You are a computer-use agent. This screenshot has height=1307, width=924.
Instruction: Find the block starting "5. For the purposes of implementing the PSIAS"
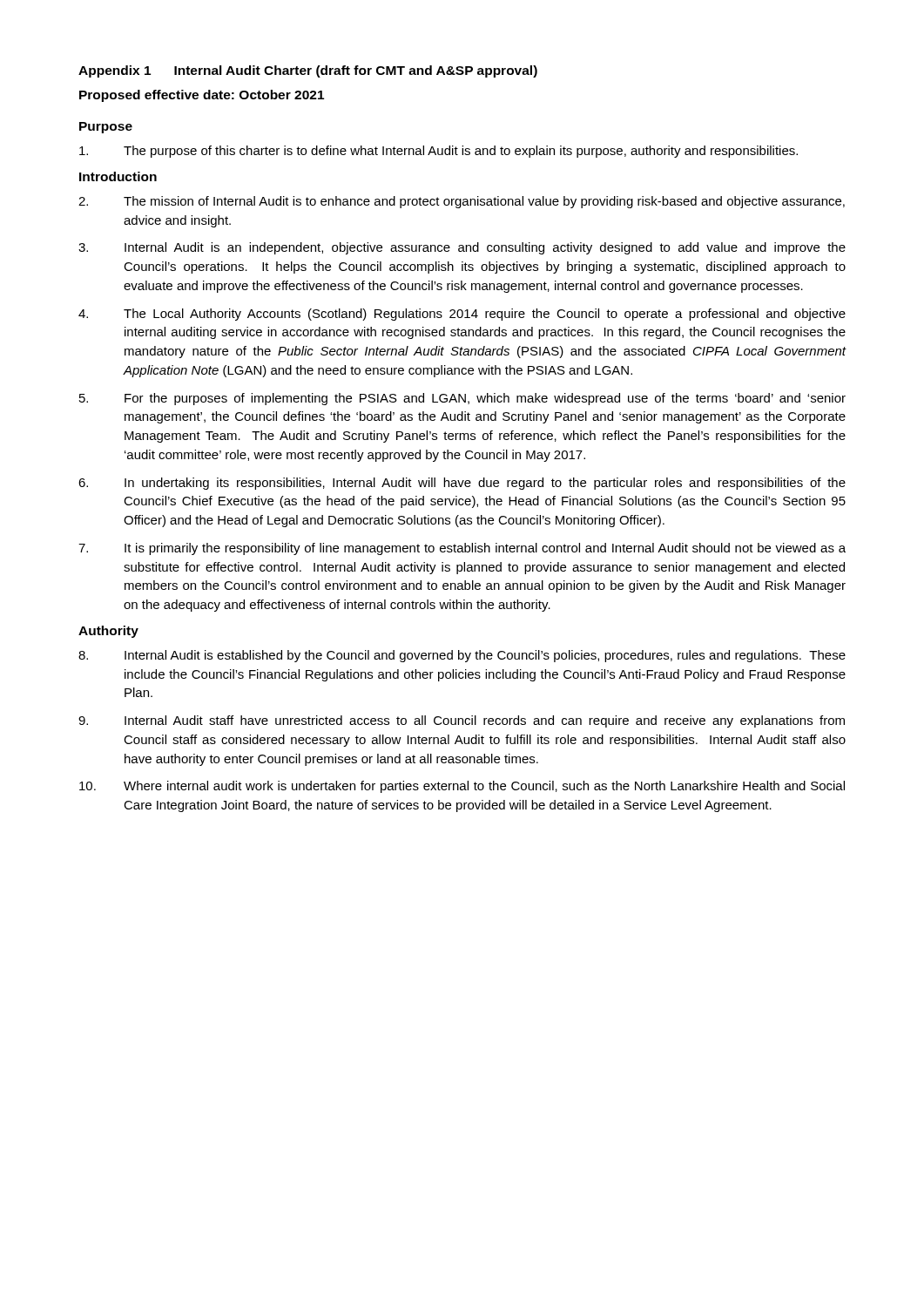point(462,426)
